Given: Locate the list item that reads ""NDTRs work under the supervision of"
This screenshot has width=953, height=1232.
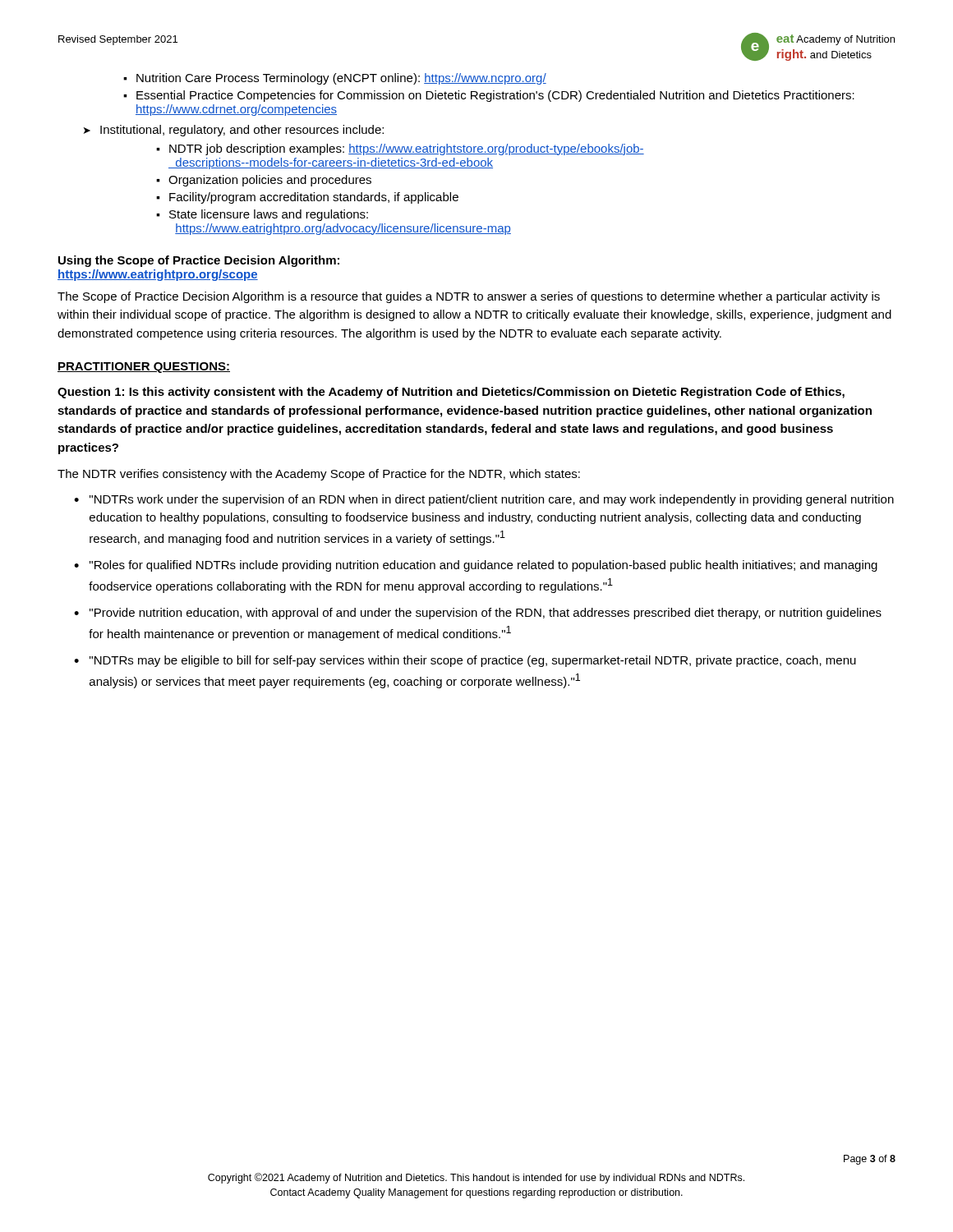Looking at the screenshot, I should [x=492, y=519].
